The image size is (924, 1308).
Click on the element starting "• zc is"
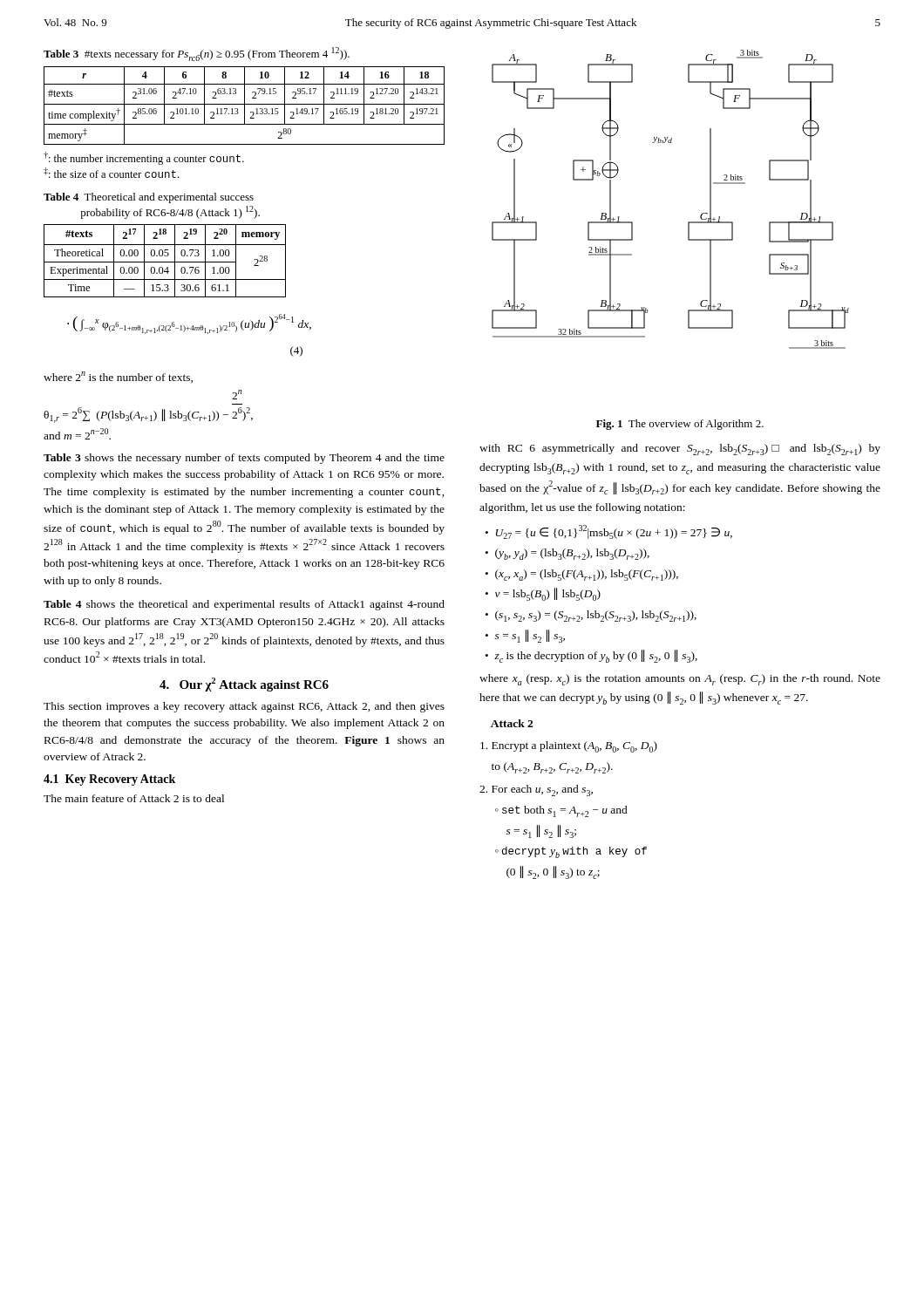tap(591, 657)
